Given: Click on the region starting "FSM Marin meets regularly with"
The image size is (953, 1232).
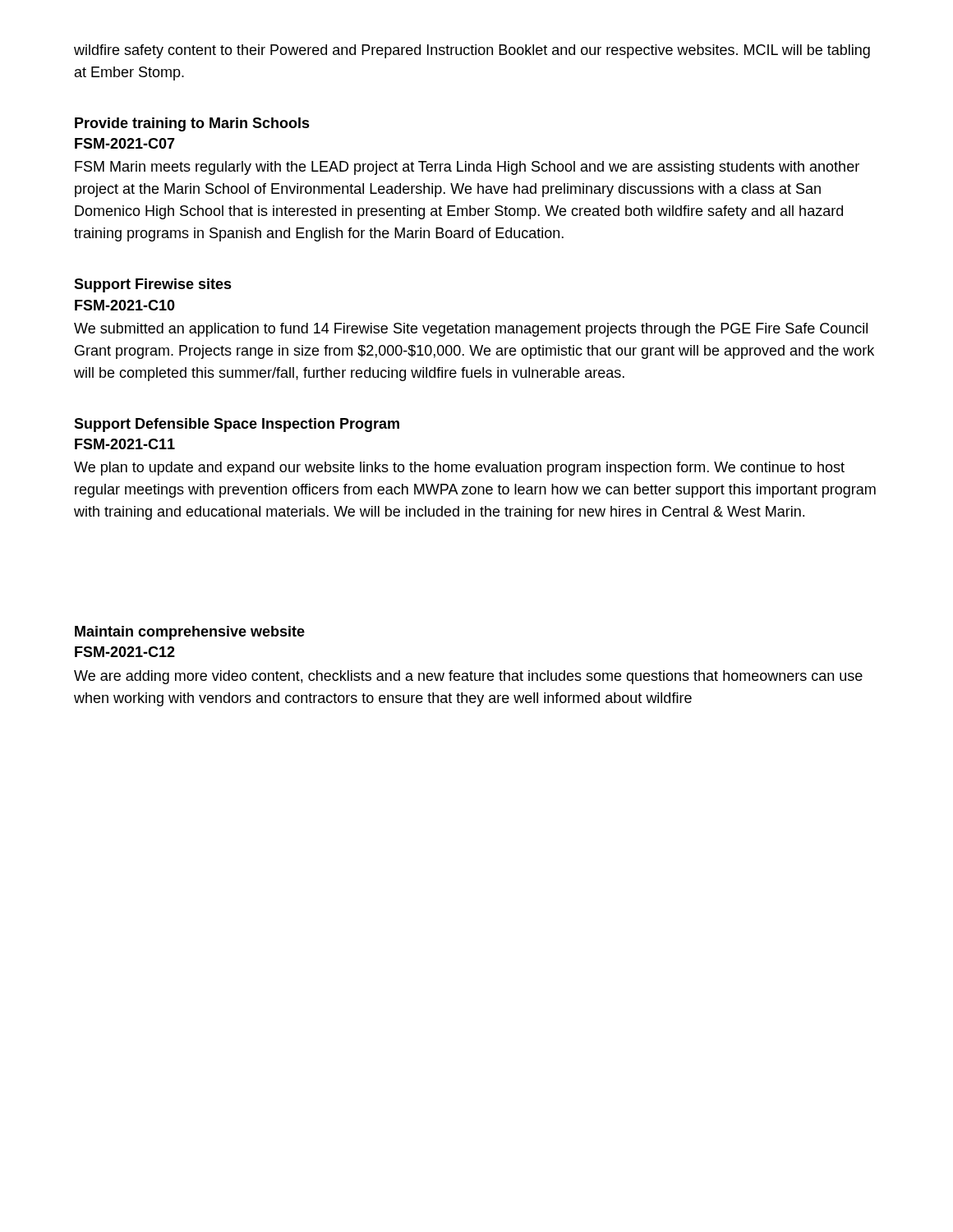Looking at the screenshot, I should coord(467,200).
